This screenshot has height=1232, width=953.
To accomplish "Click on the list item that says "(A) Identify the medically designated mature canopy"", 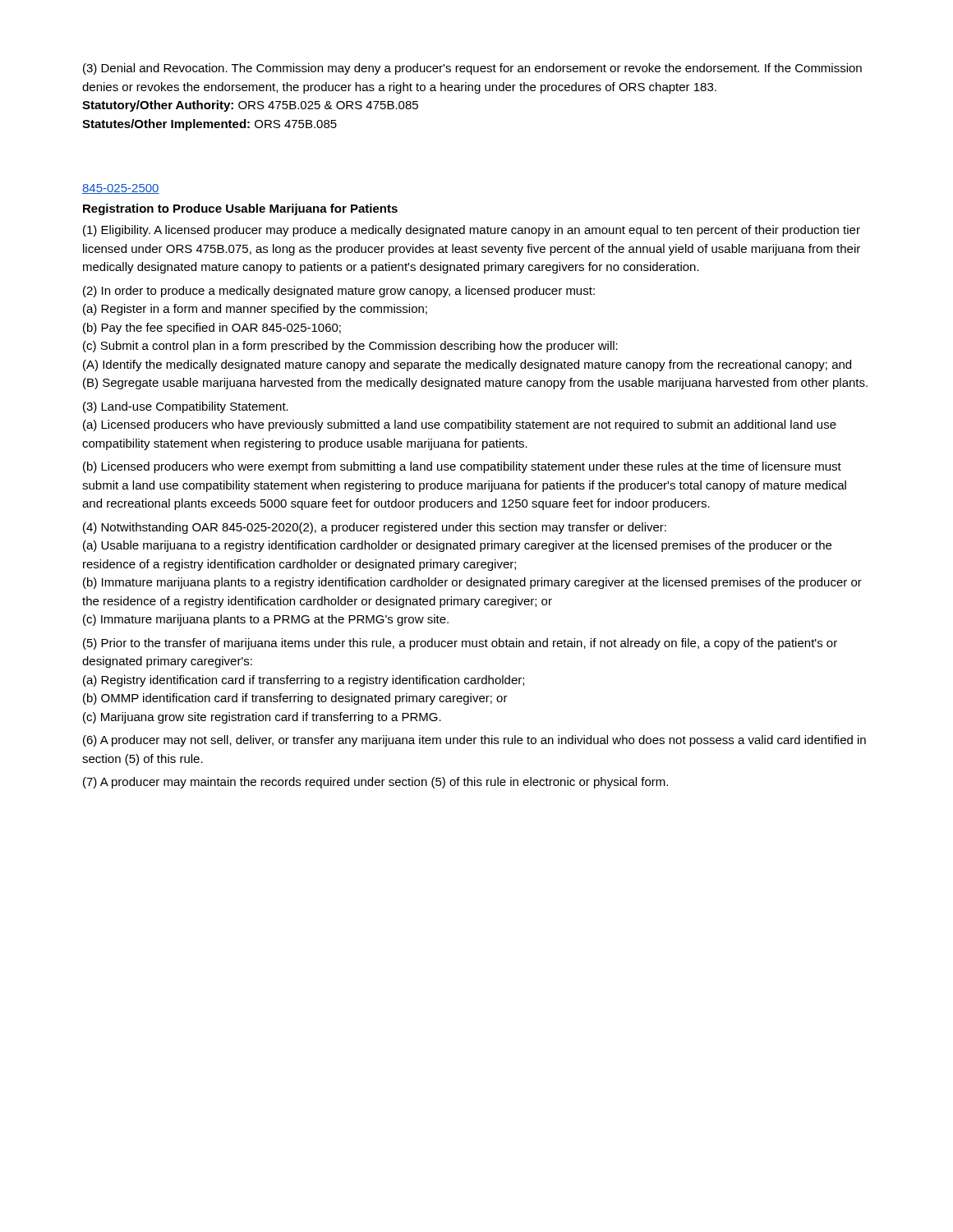I will tap(476, 364).
